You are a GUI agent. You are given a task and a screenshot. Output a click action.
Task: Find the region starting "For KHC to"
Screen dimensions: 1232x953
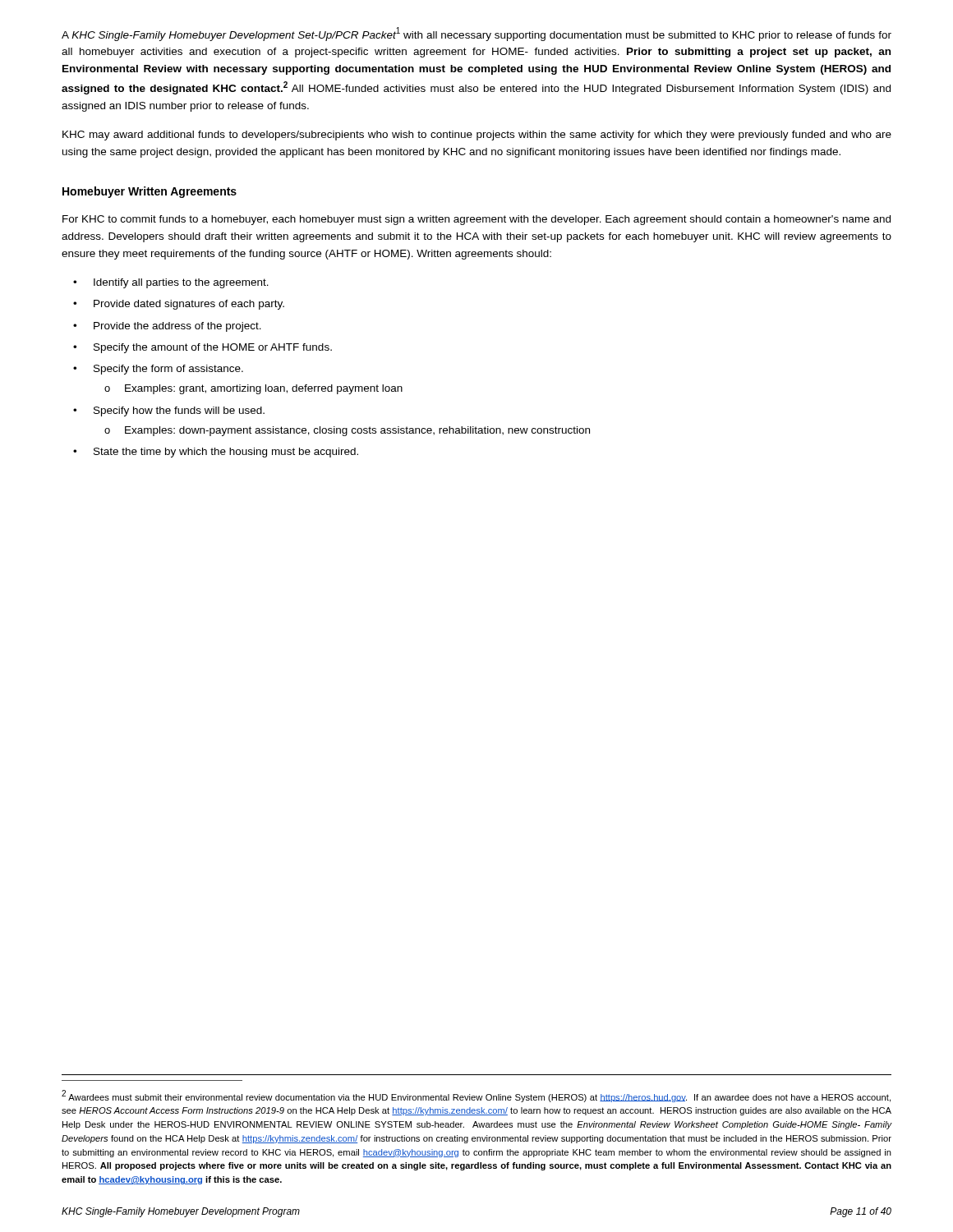(x=476, y=236)
